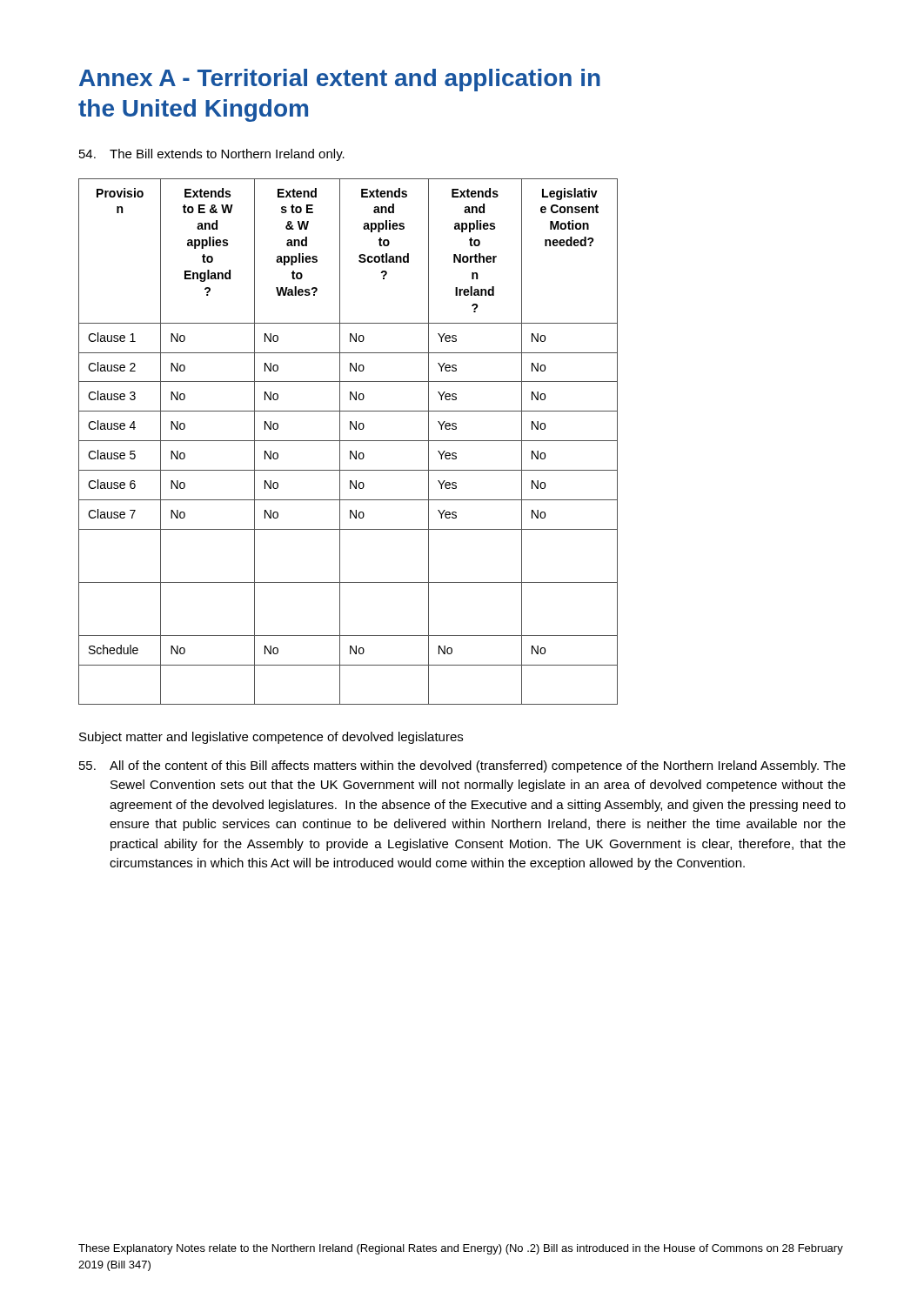Find the block on this page that starts "54.The Bill extends to"

tap(227, 155)
